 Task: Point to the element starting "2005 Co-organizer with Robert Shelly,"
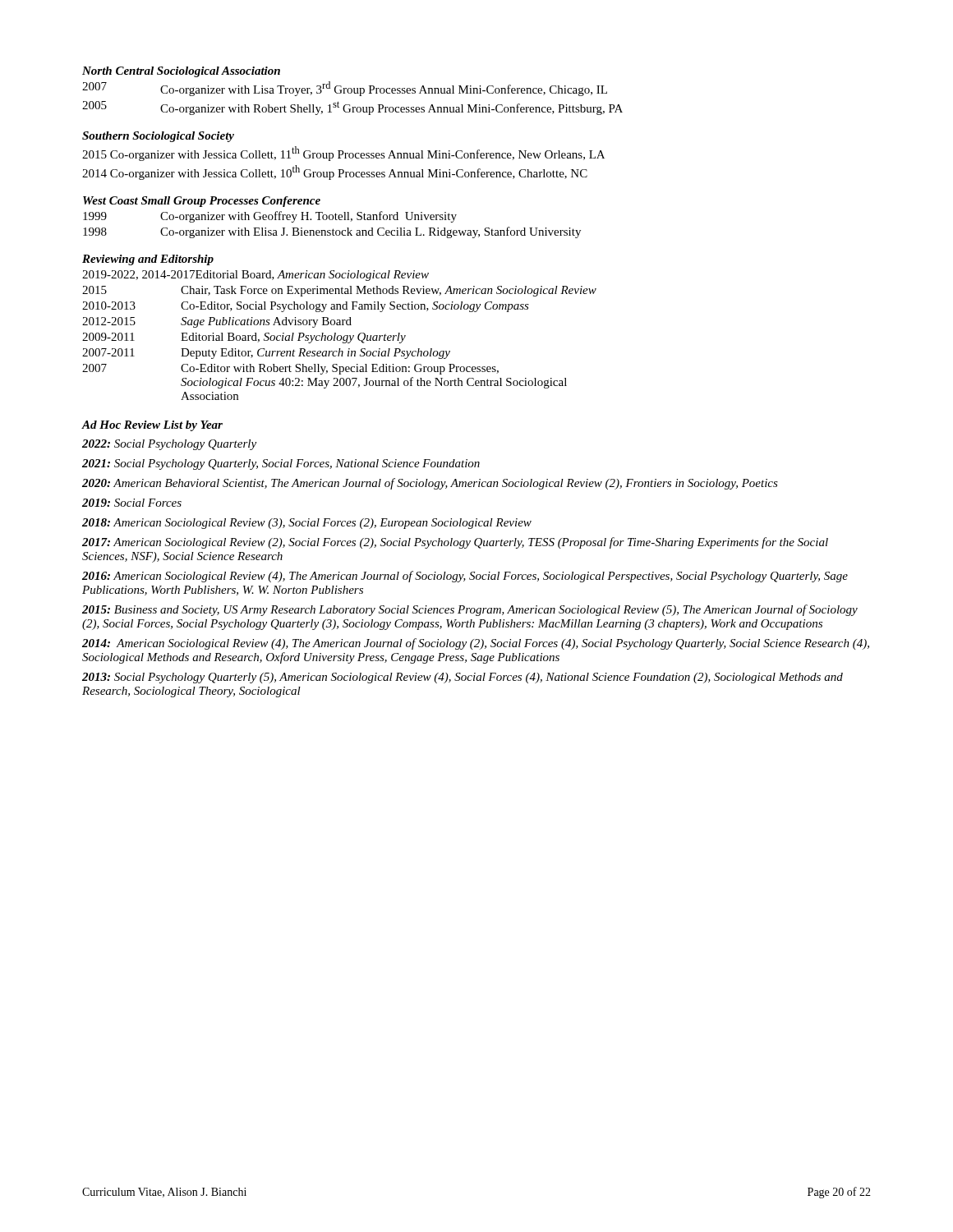(x=353, y=107)
